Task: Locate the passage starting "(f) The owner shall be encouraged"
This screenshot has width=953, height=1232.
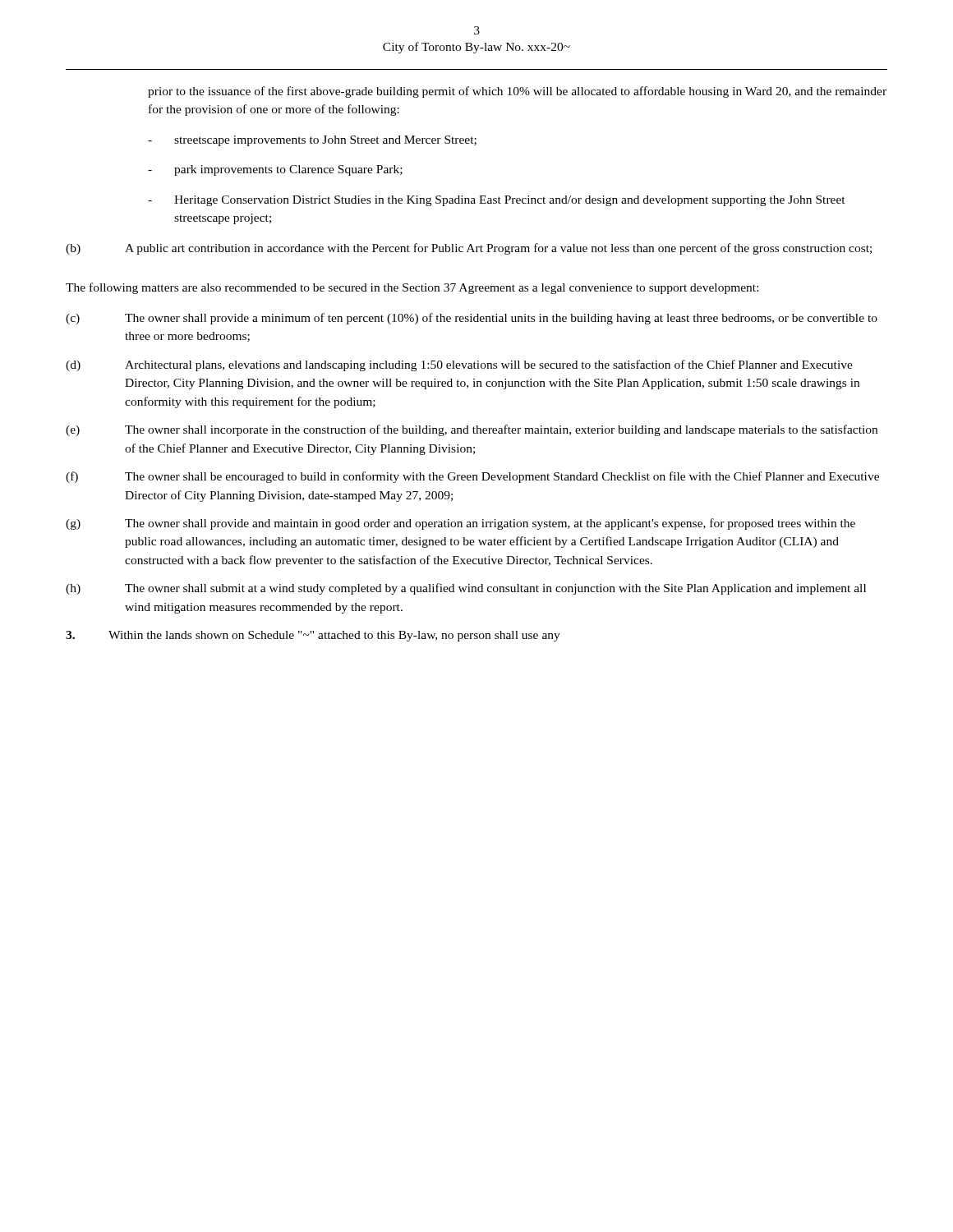Action: [476, 486]
